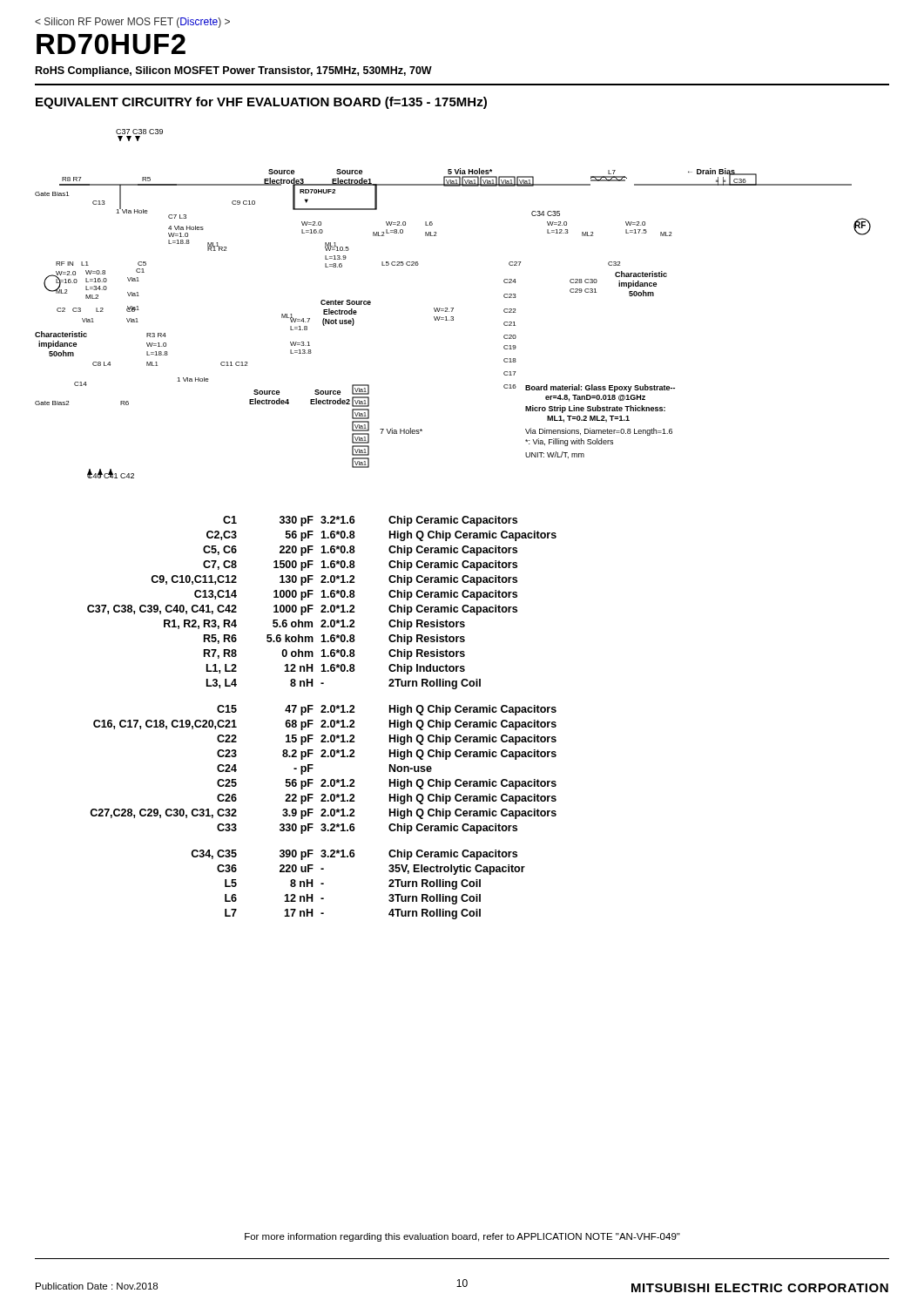Viewport: 924px width, 1307px height.
Task: Select the text block that says "For more information"
Action: (x=462, y=1236)
